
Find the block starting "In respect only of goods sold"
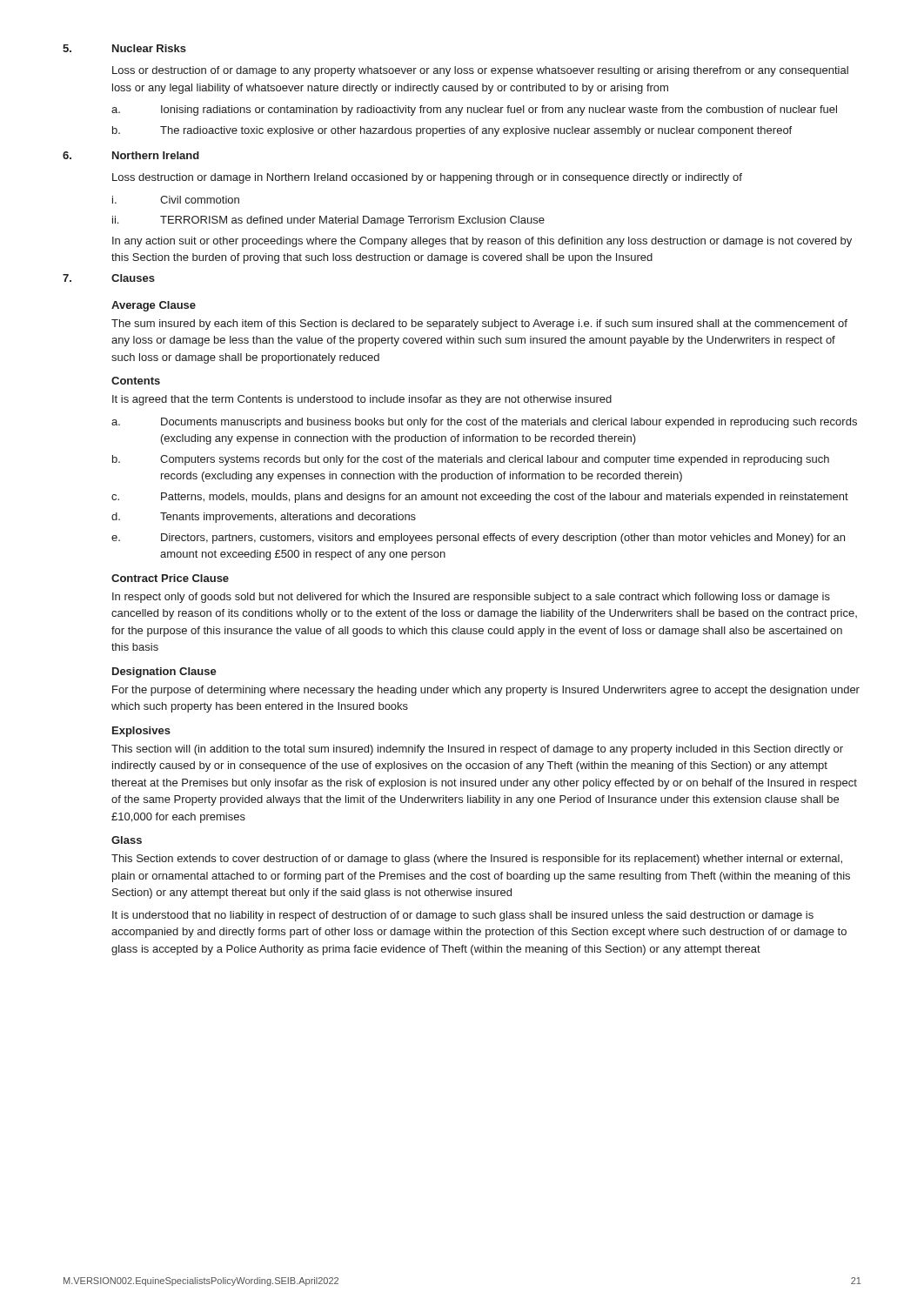coord(486,622)
